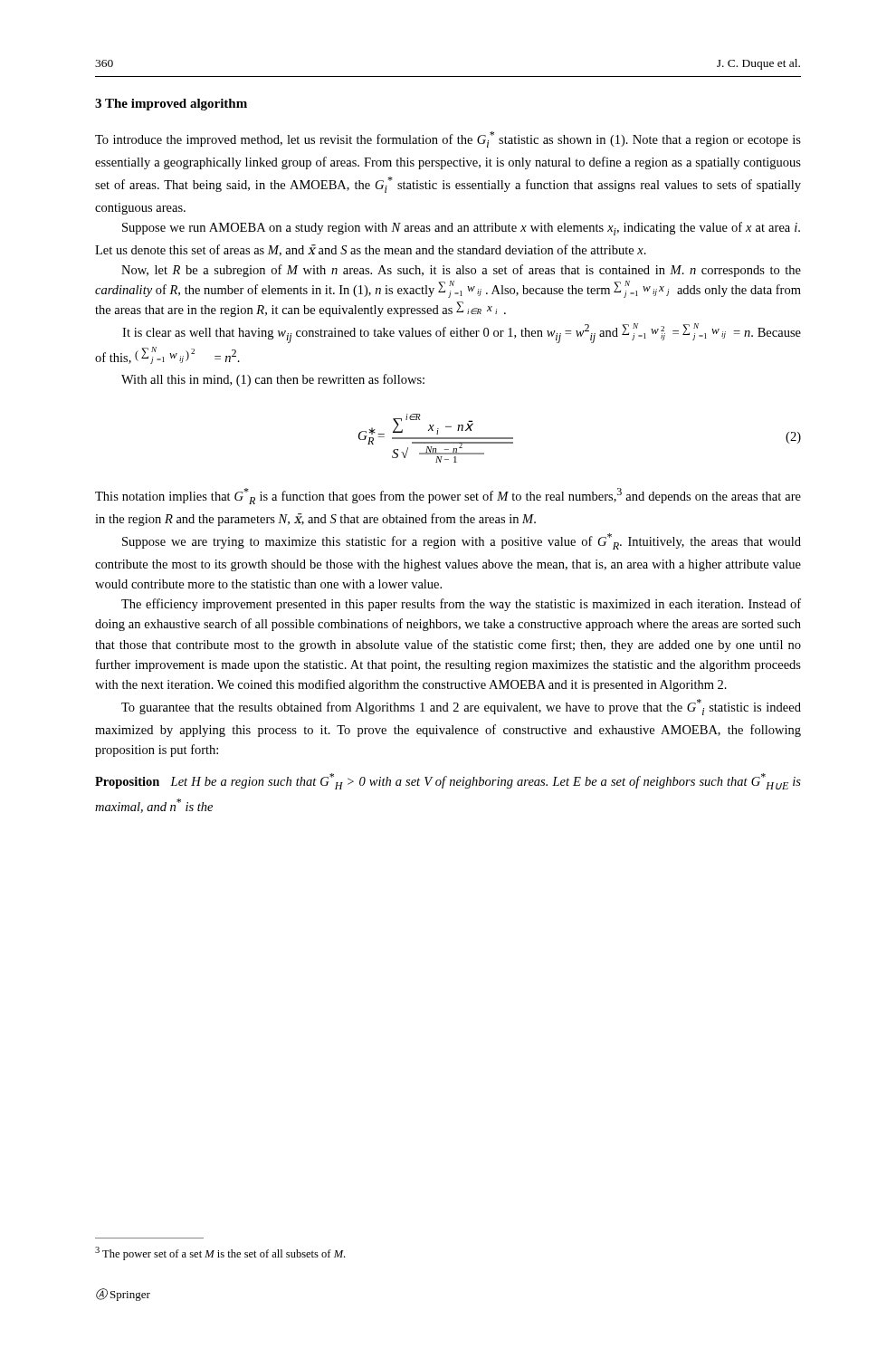Locate the block of text that opens with "This notation implies that G*R"
This screenshot has height=1358, width=896.
448,506
